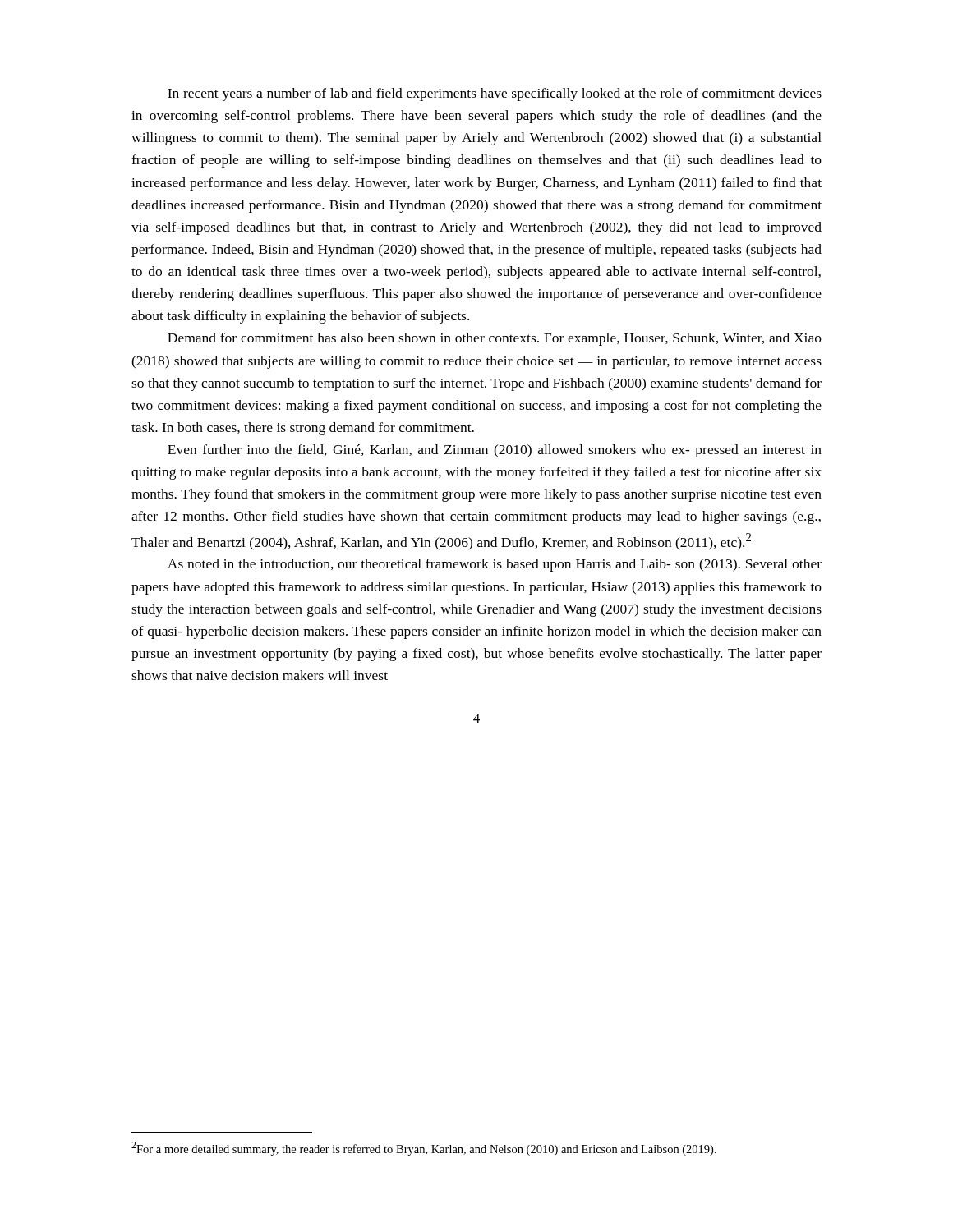953x1232 pixels.
Task: Locate the text block with the text "In recent years a number of lab and"
Action: tap(476, 205)
